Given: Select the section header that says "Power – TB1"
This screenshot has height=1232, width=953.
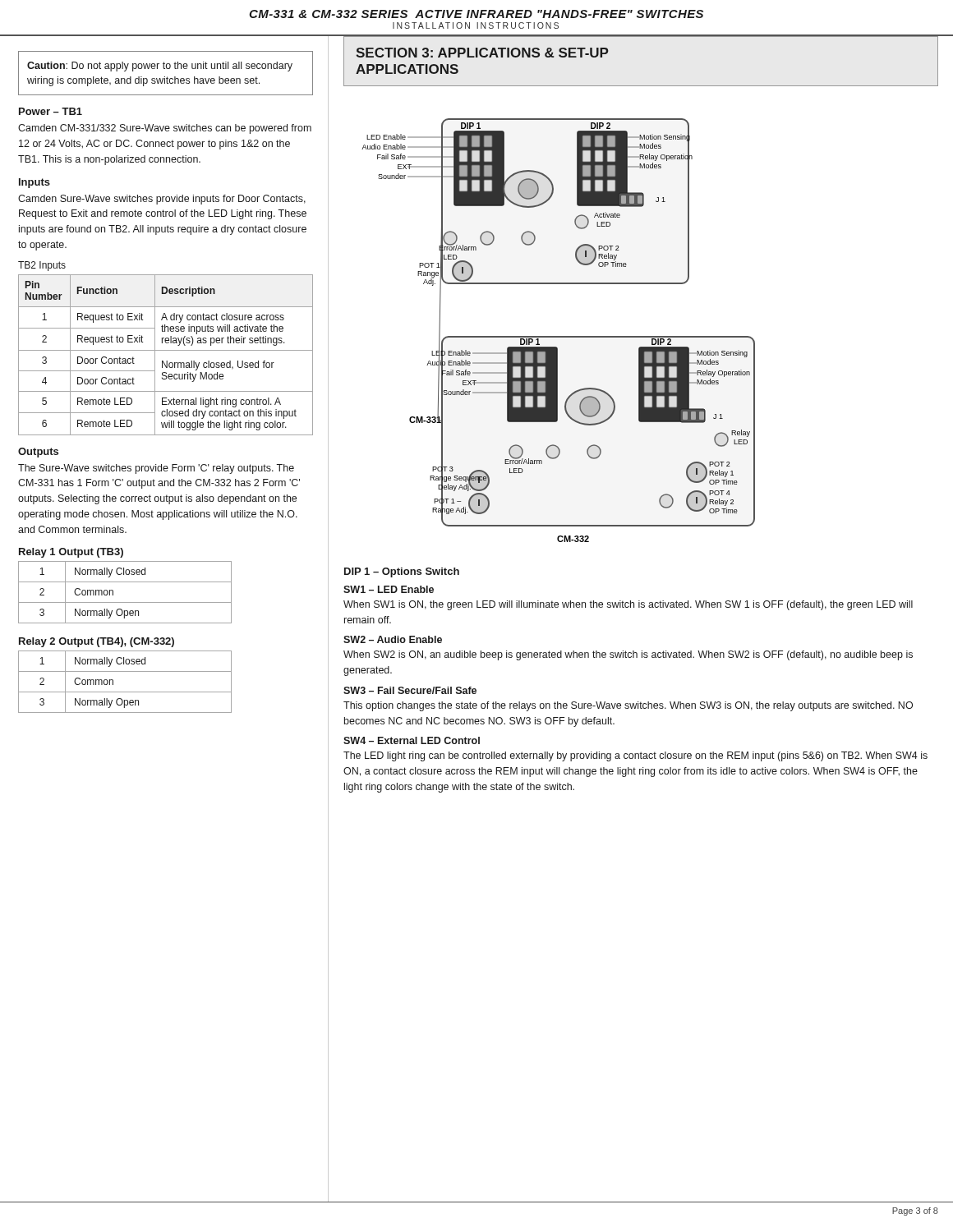Looking at the screenshot, I should 50,111.
